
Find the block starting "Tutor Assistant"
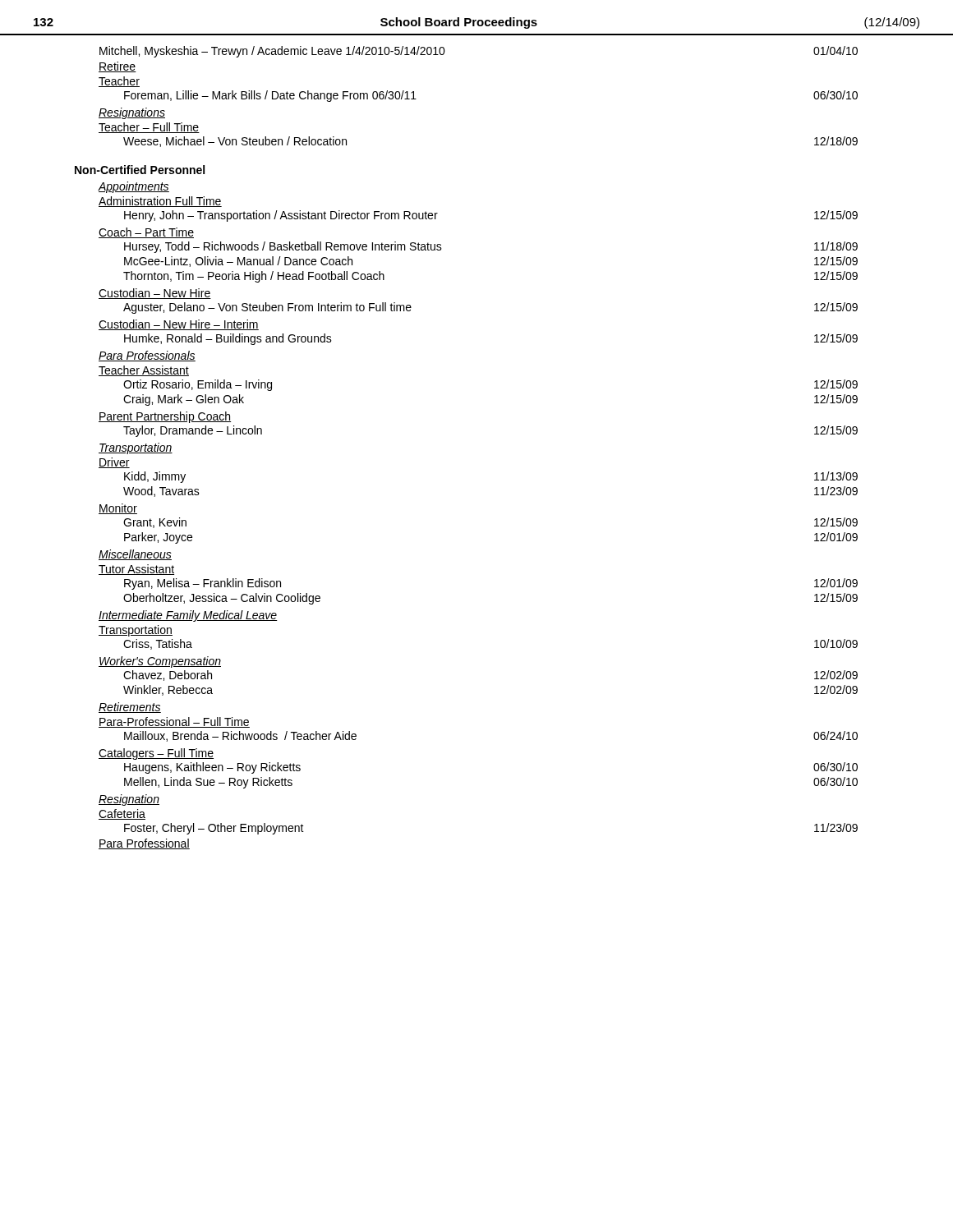[x=136, y=569]
